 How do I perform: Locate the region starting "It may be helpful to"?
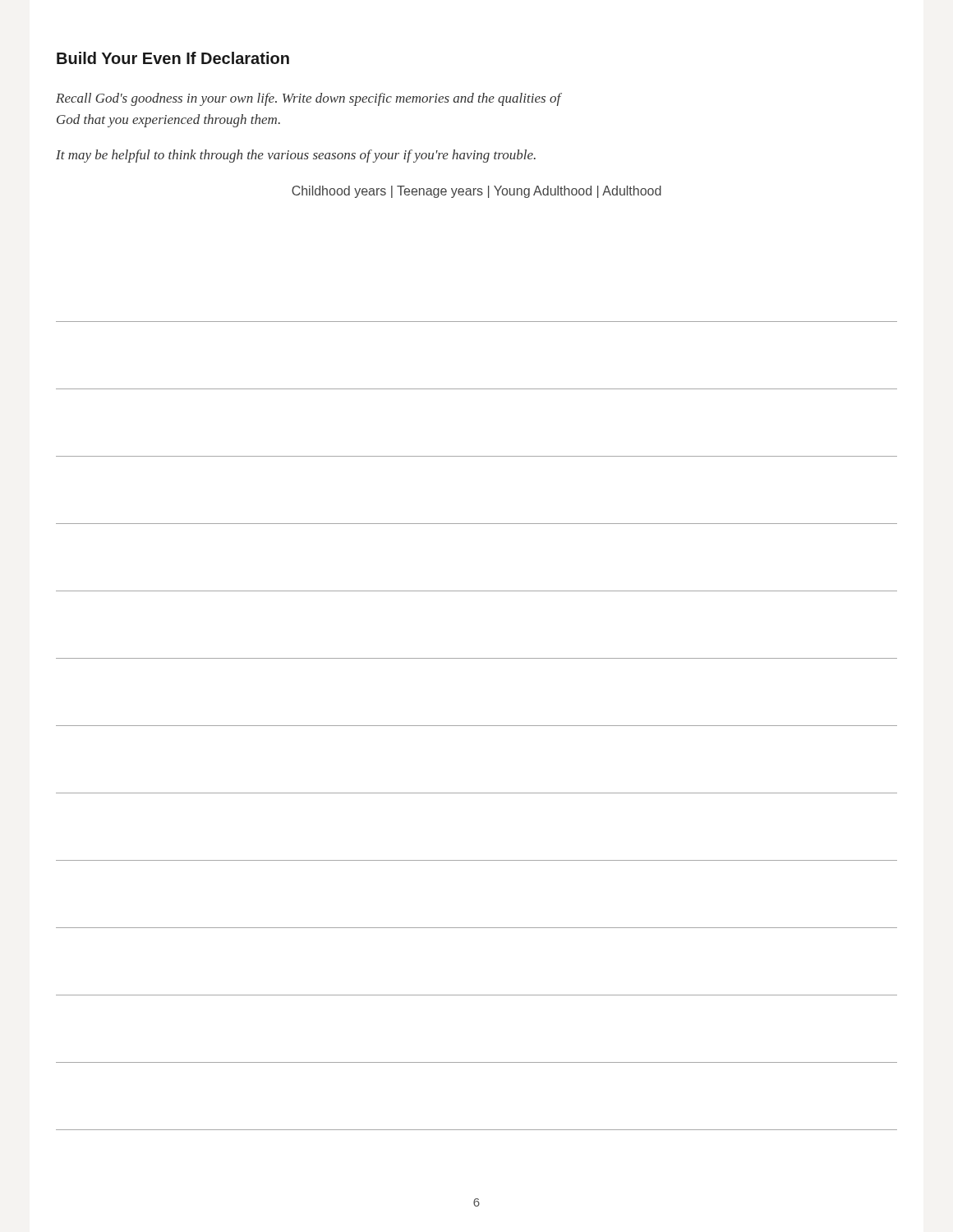pyautogui.click(x=296, y=155)
